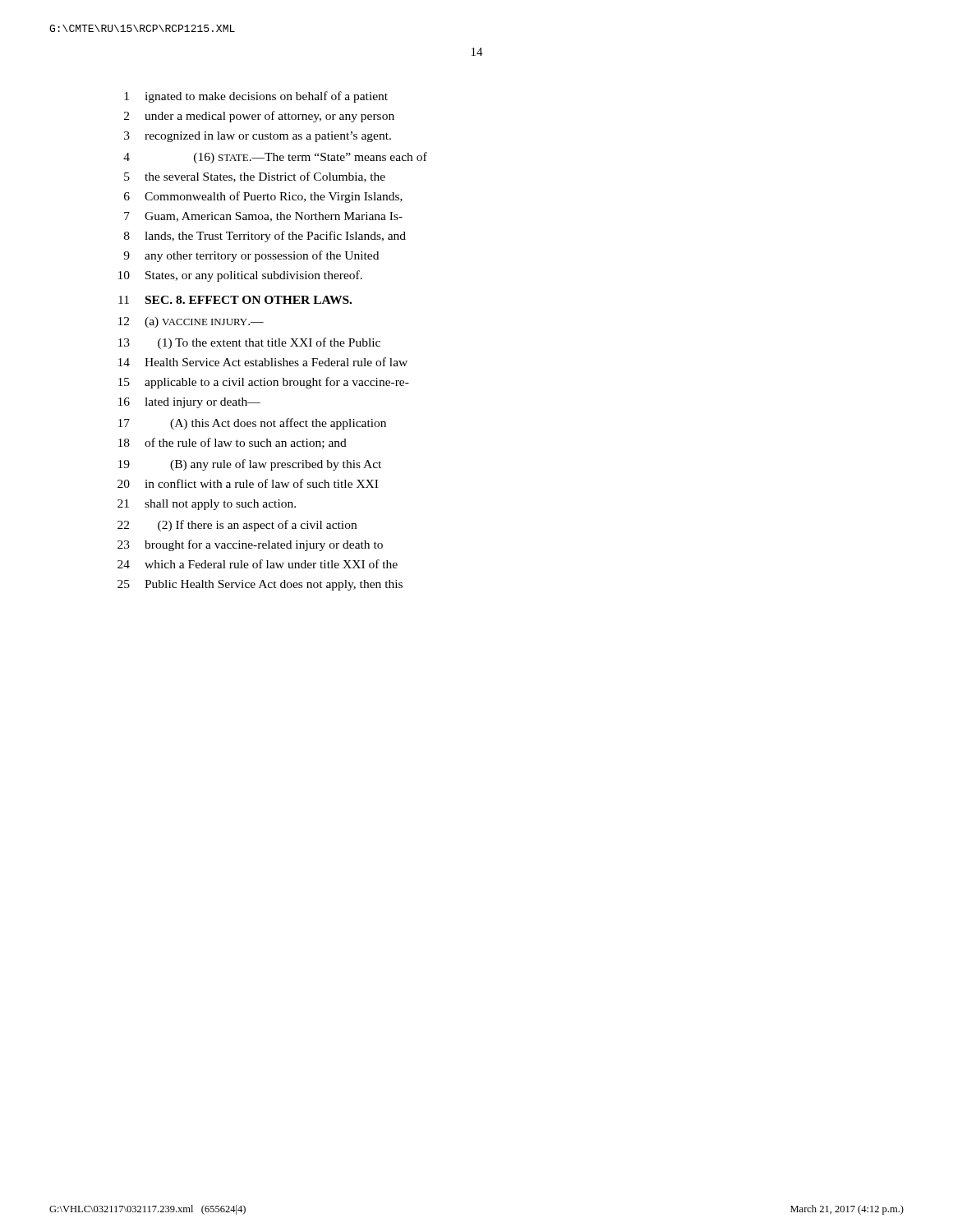Find the block on this page that starts "20 in conflict with a rule"
The width and height of the screenshot is (953, 1232).
(x=248, y=483)
